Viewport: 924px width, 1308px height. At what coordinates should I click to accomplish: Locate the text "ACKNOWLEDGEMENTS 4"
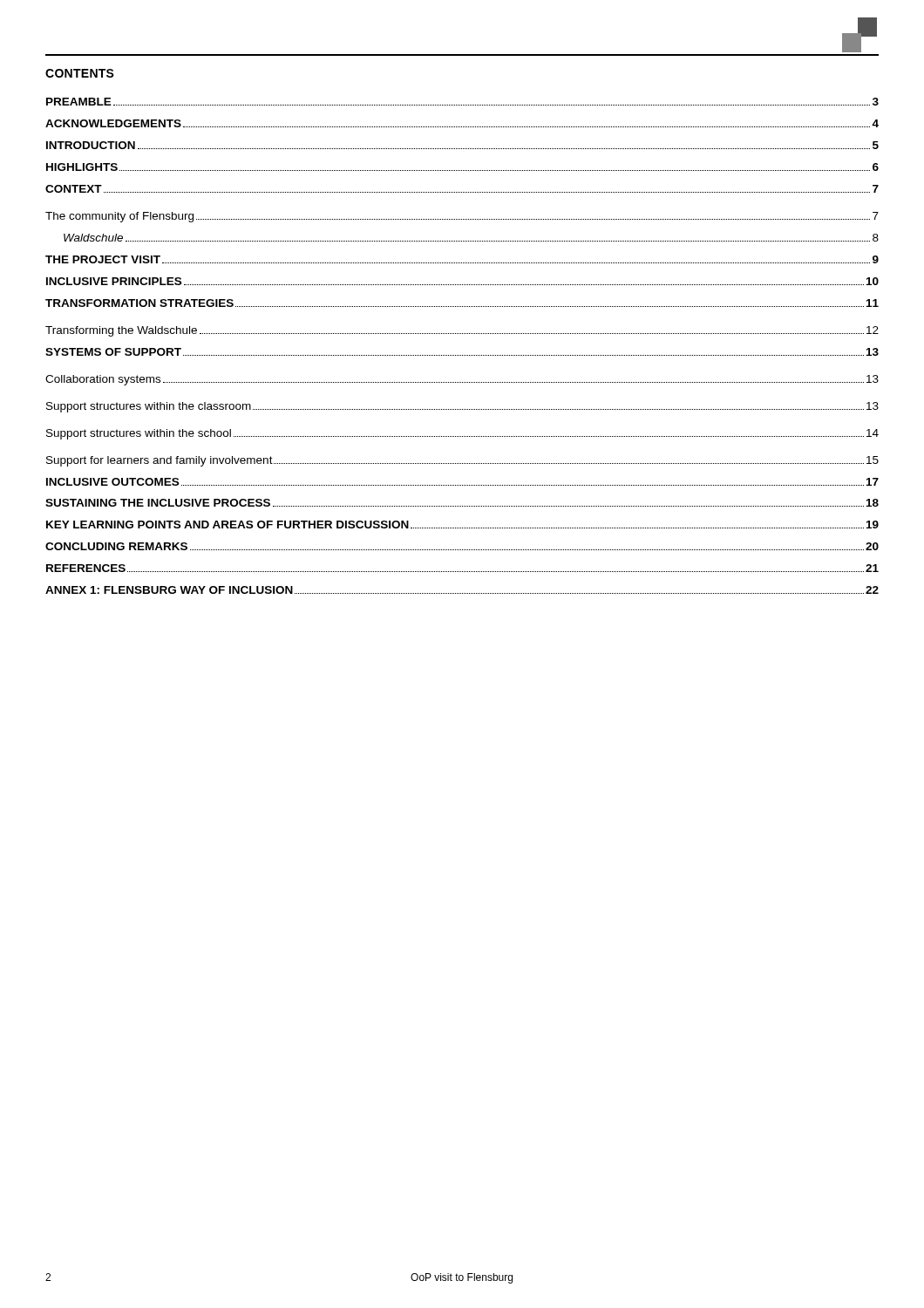[462, 124]
